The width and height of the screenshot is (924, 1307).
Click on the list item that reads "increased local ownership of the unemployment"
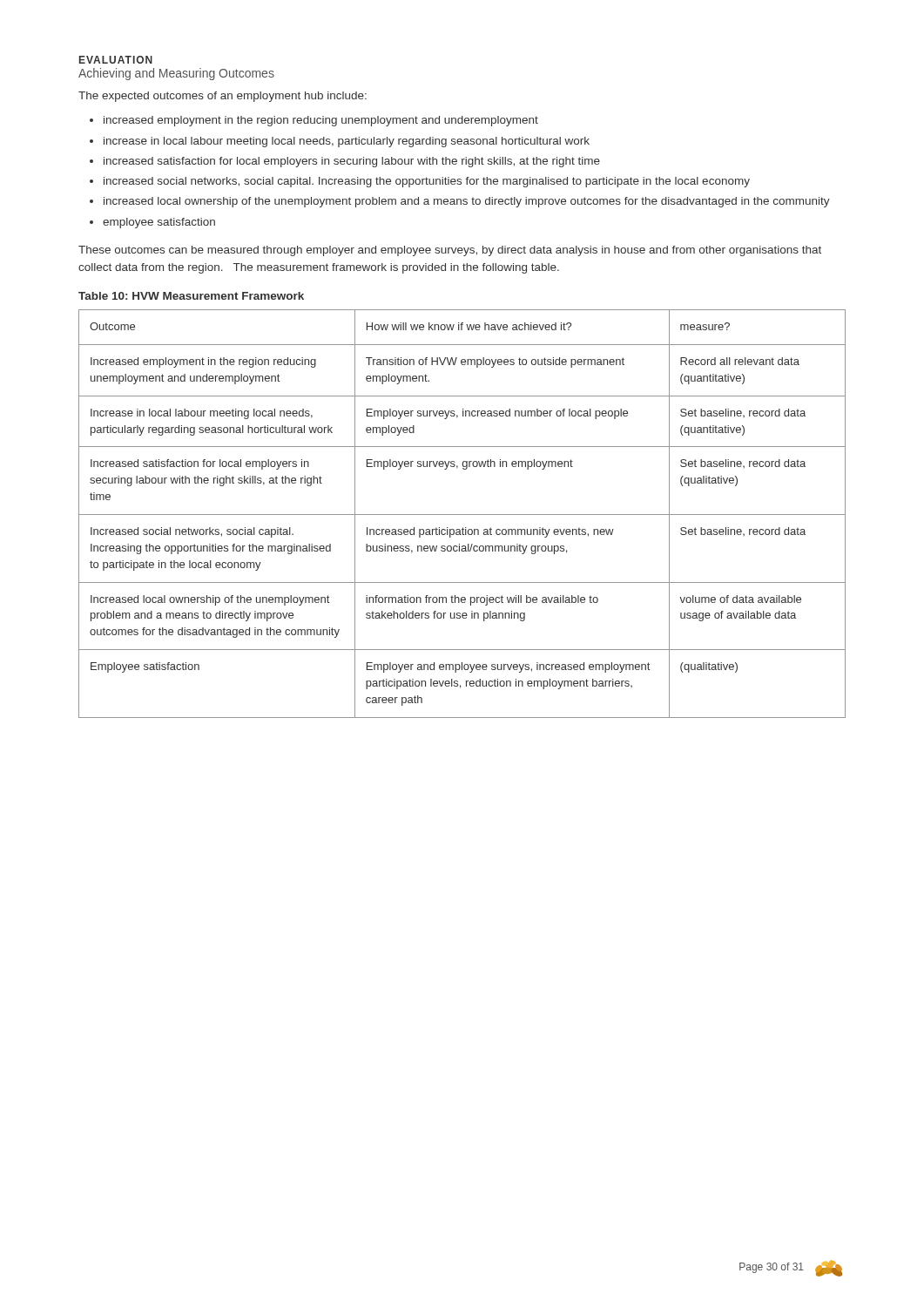(x=466, y=201)
